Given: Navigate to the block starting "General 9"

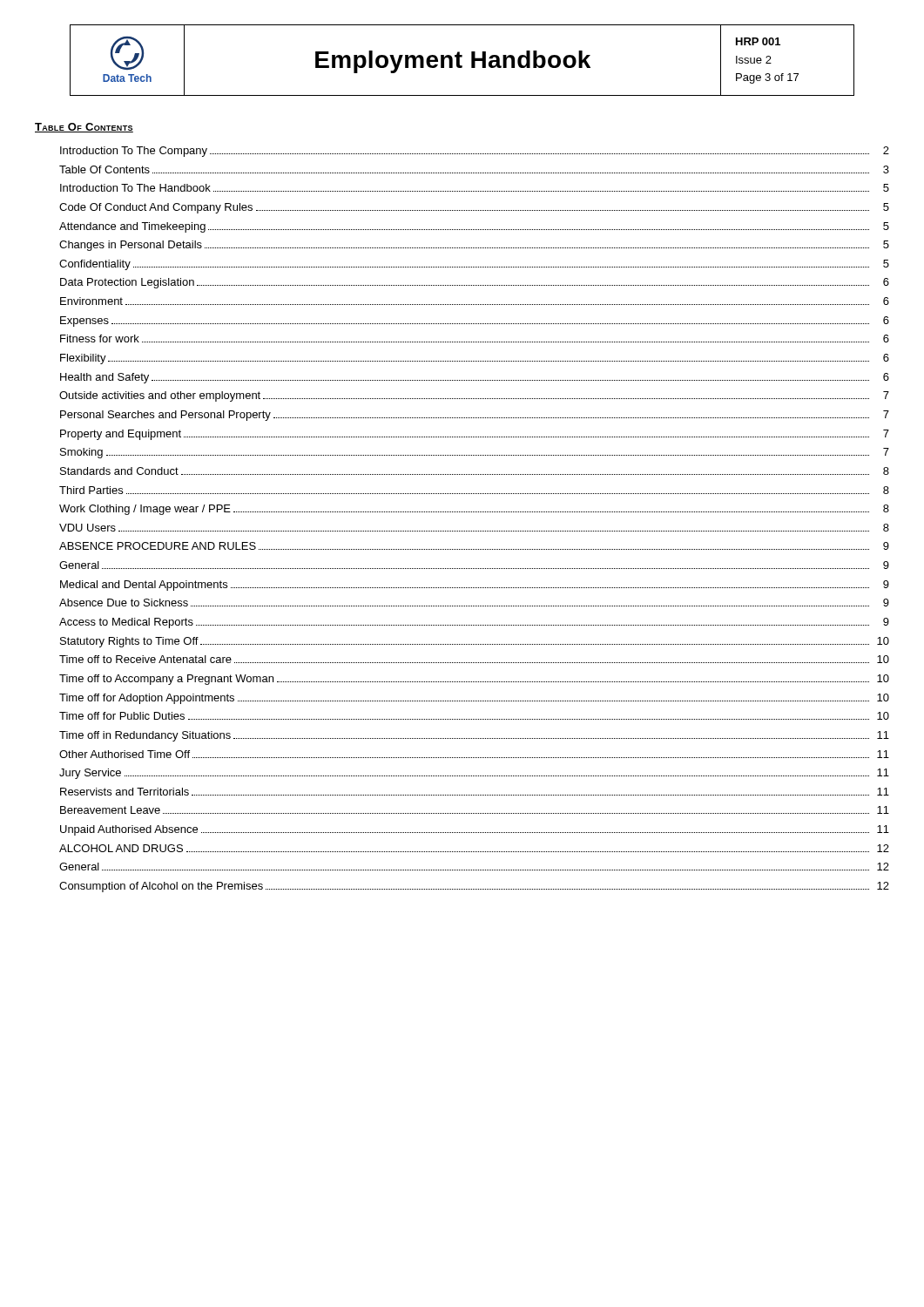Looking at the screenshot, I should pos(474,566).
